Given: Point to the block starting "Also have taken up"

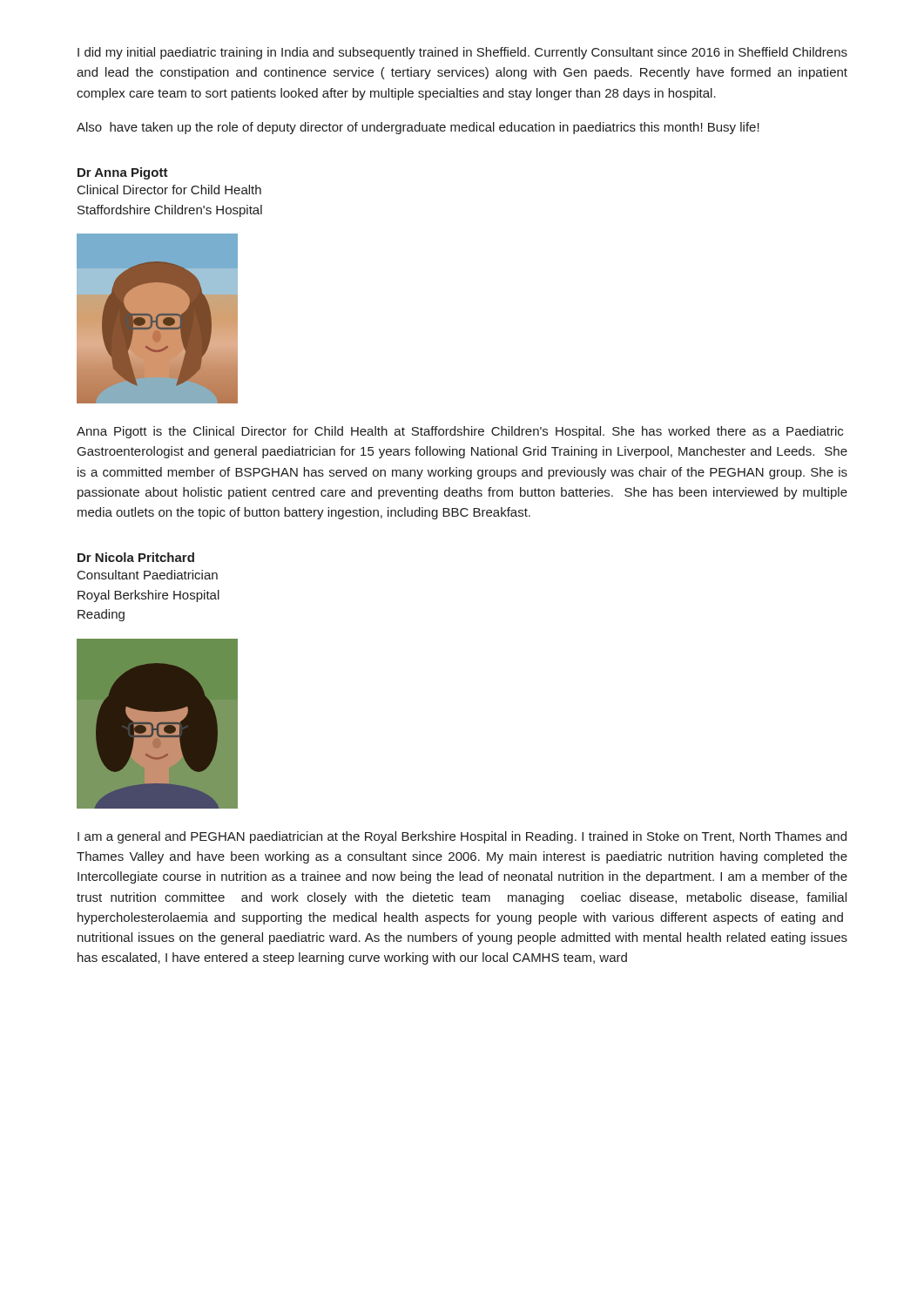Looking at the screenshot, I should click(x=418, y=127).
